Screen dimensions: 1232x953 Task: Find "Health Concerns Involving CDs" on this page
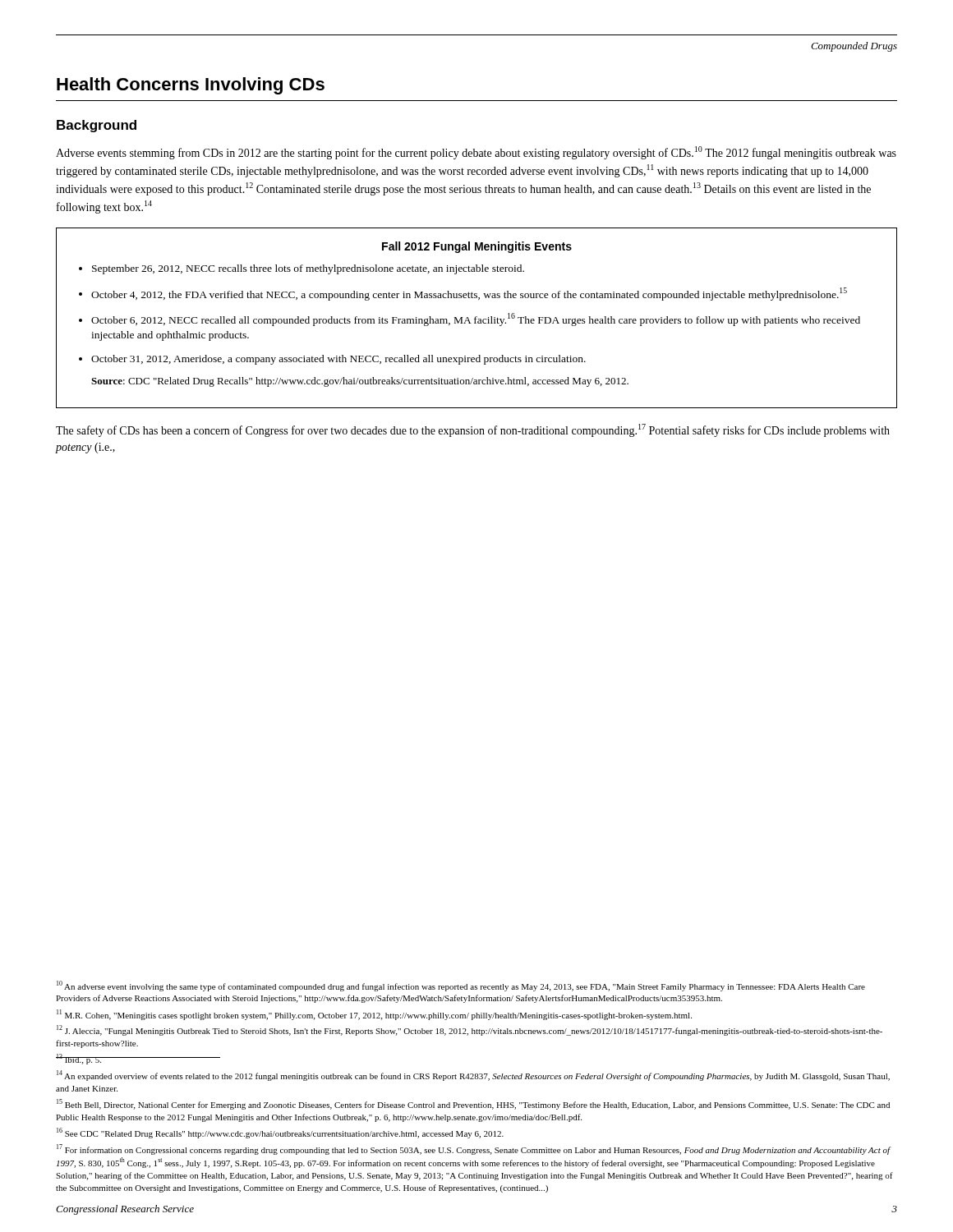191,86
